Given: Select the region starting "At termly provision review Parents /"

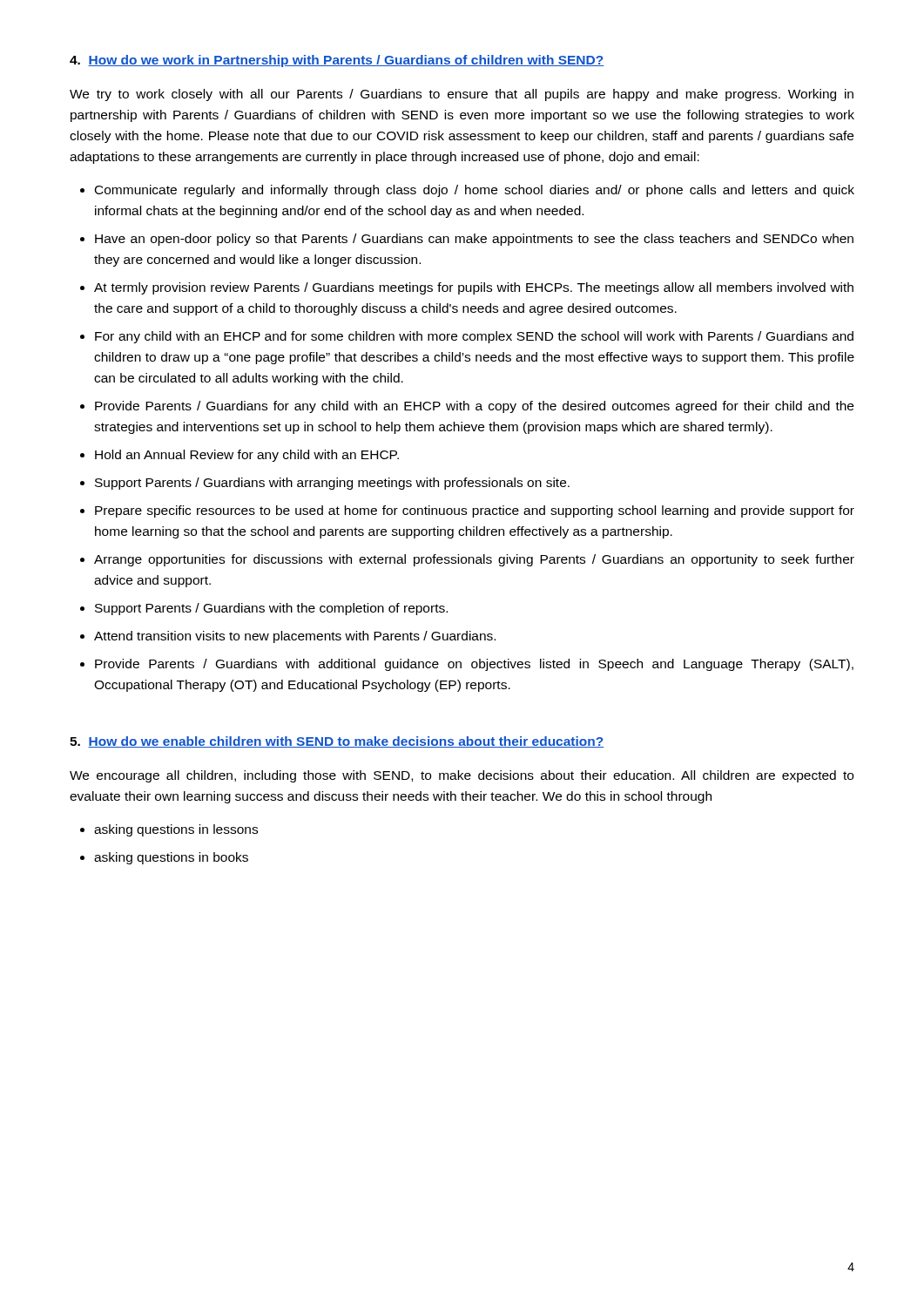Looking at the screenshot, I should click(x=474, y=298).
